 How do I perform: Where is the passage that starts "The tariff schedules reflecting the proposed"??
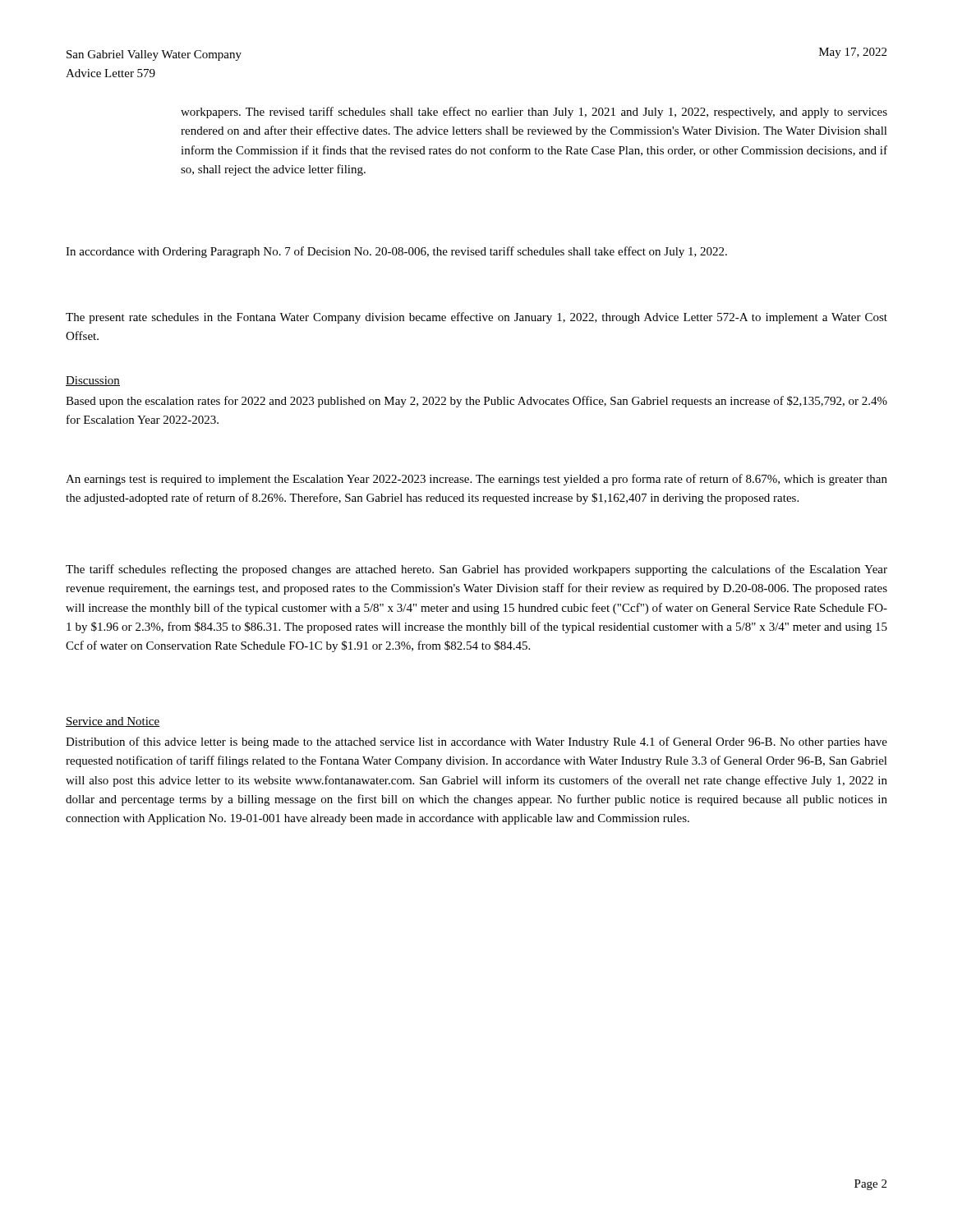[x=476, y=607]
